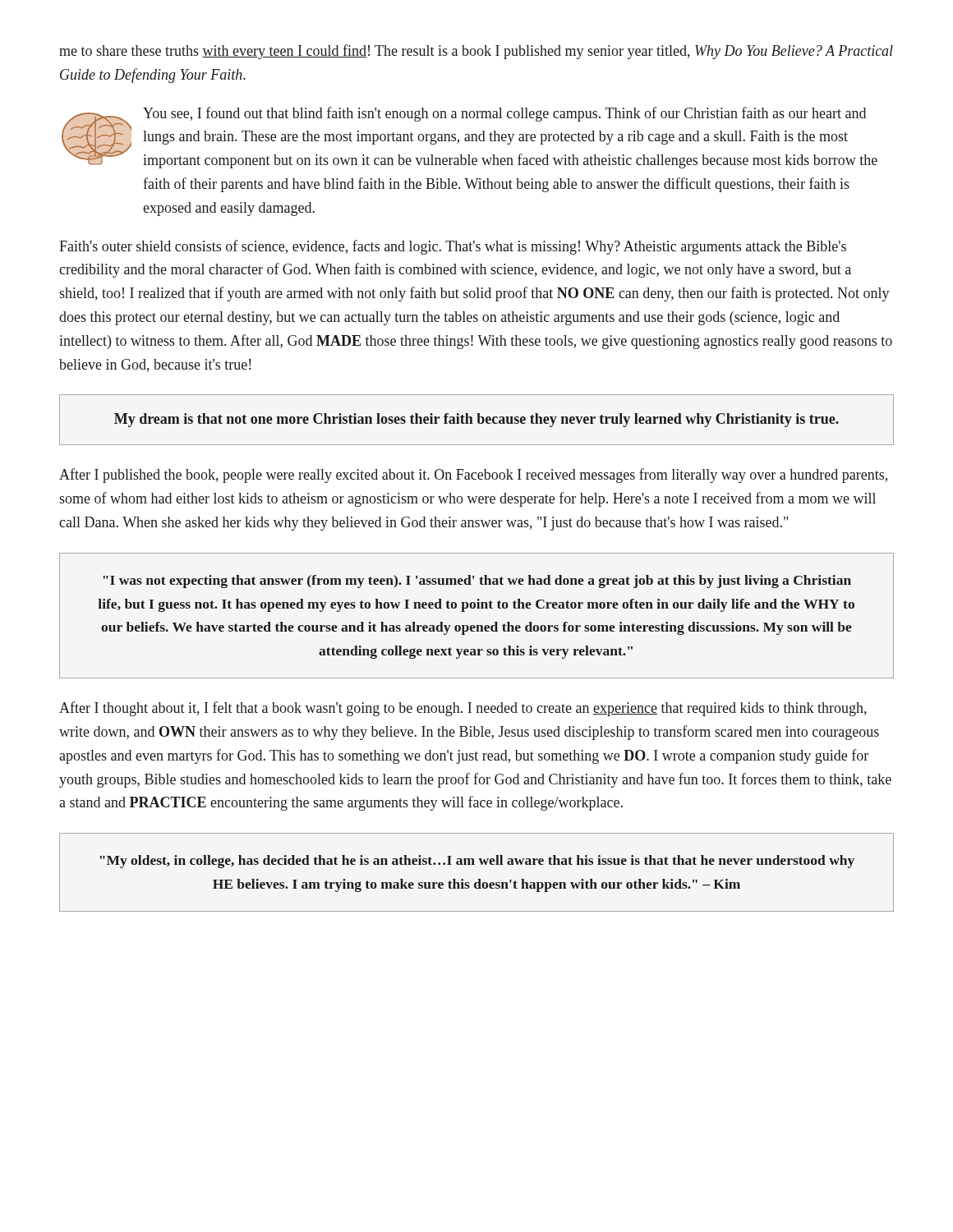Select the text block starting "After I thought about it, I"

[475, 755]
